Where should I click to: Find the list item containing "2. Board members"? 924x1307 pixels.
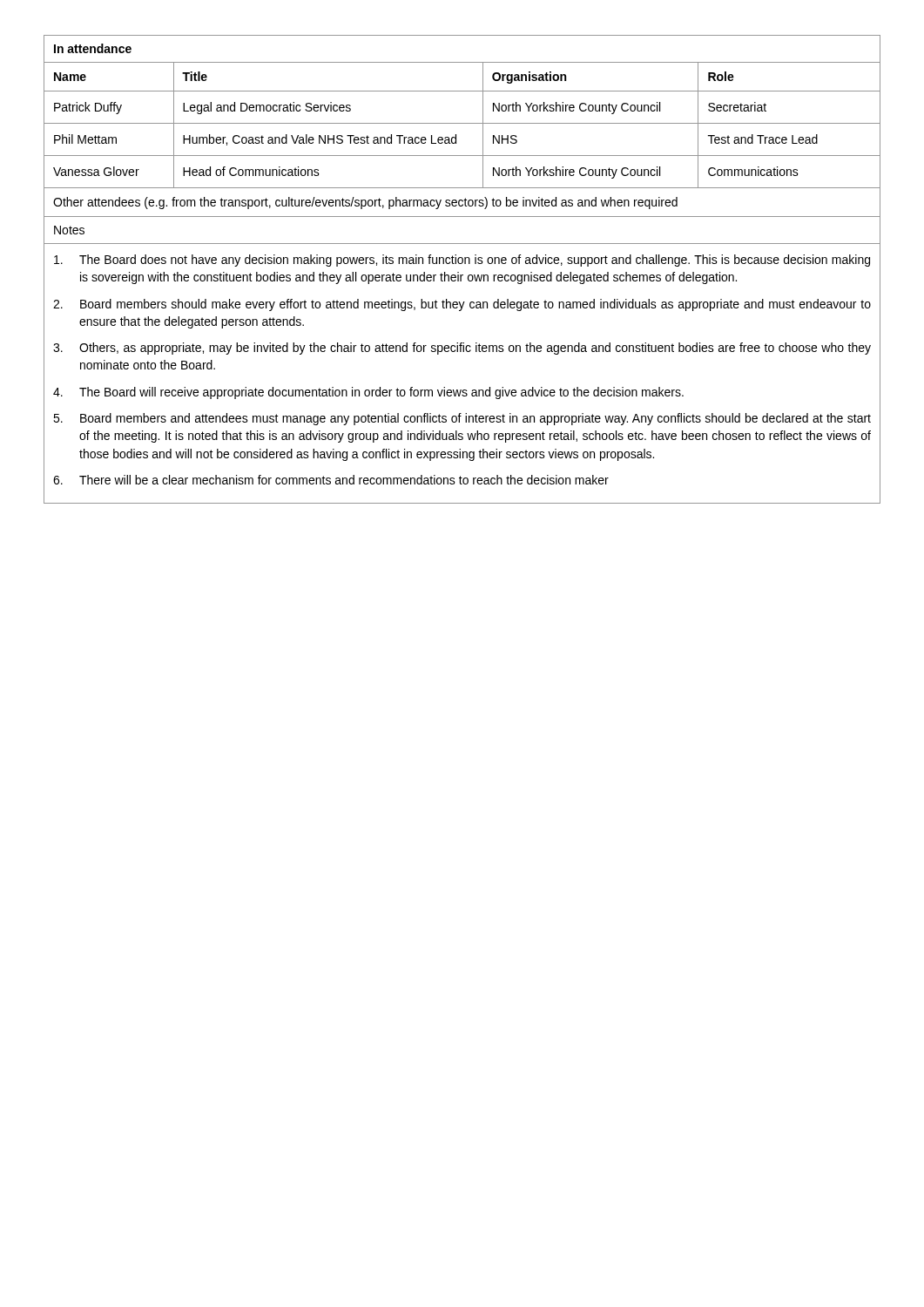[462, 313]
